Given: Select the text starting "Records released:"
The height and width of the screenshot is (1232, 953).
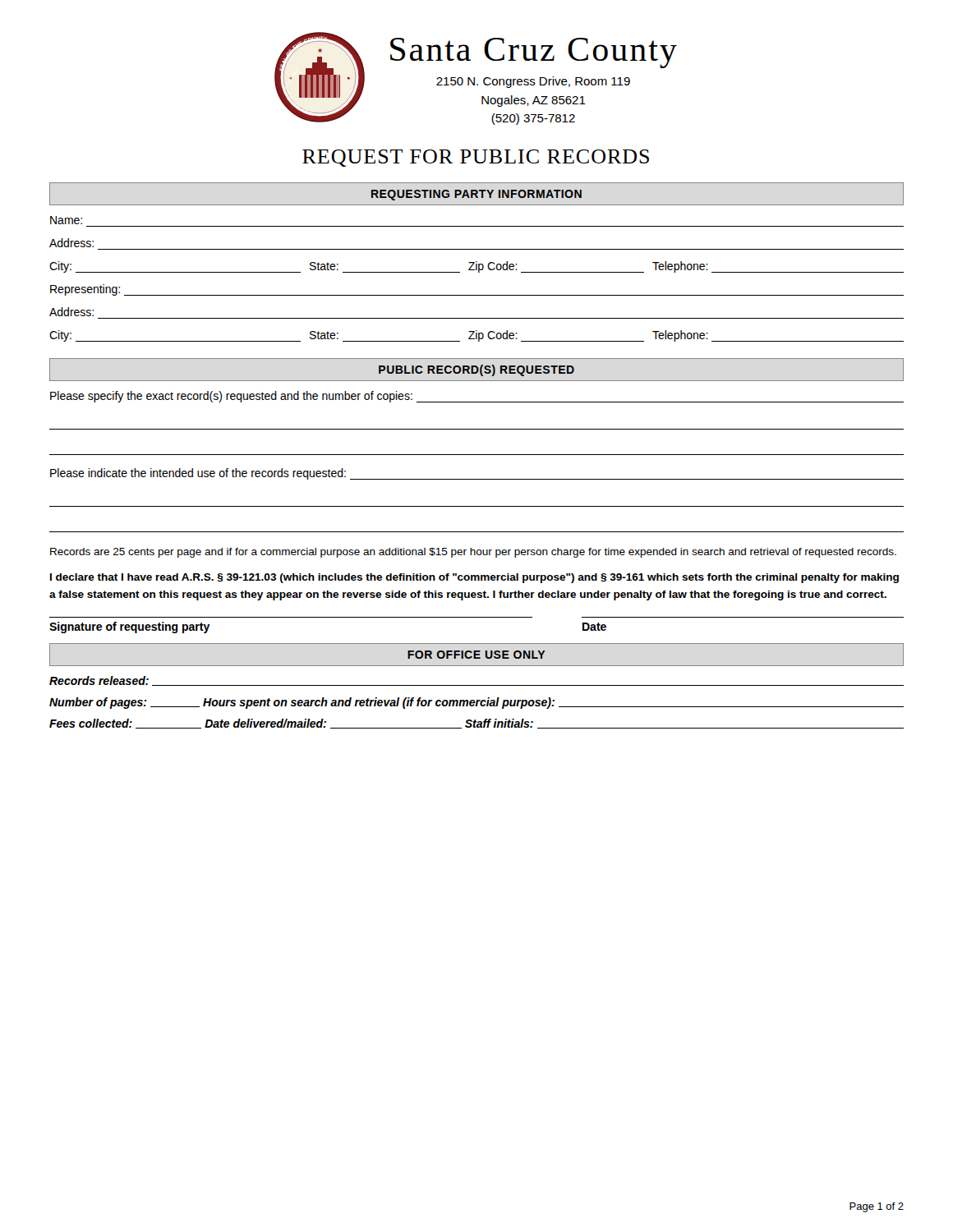Looking at the screenshot, I should (x=476, y=681).
